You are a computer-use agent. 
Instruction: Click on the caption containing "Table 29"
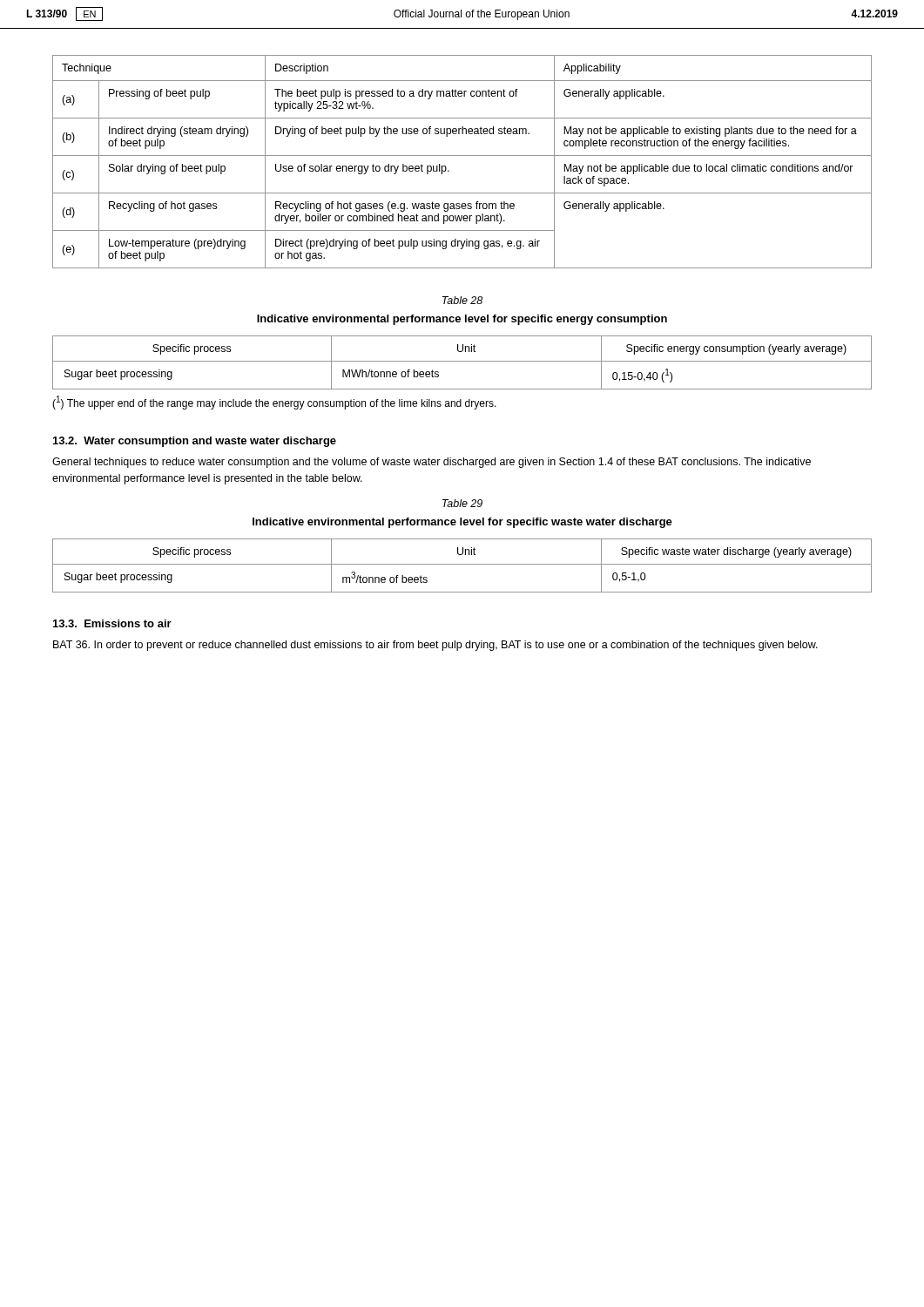click(x=462, y=503)
